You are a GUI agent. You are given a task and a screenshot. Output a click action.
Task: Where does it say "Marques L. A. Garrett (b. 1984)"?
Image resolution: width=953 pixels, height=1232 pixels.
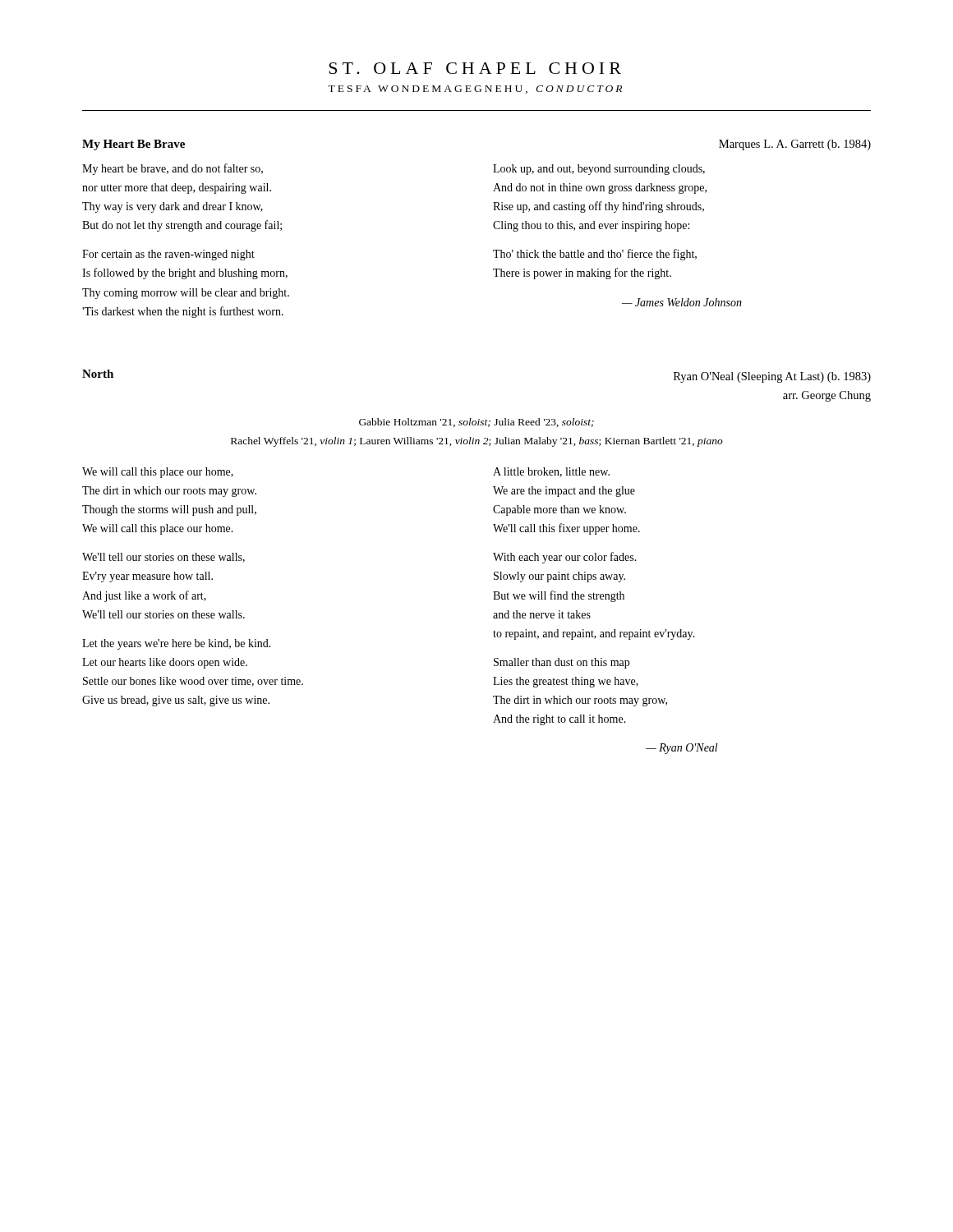click(x=795, y=144)
